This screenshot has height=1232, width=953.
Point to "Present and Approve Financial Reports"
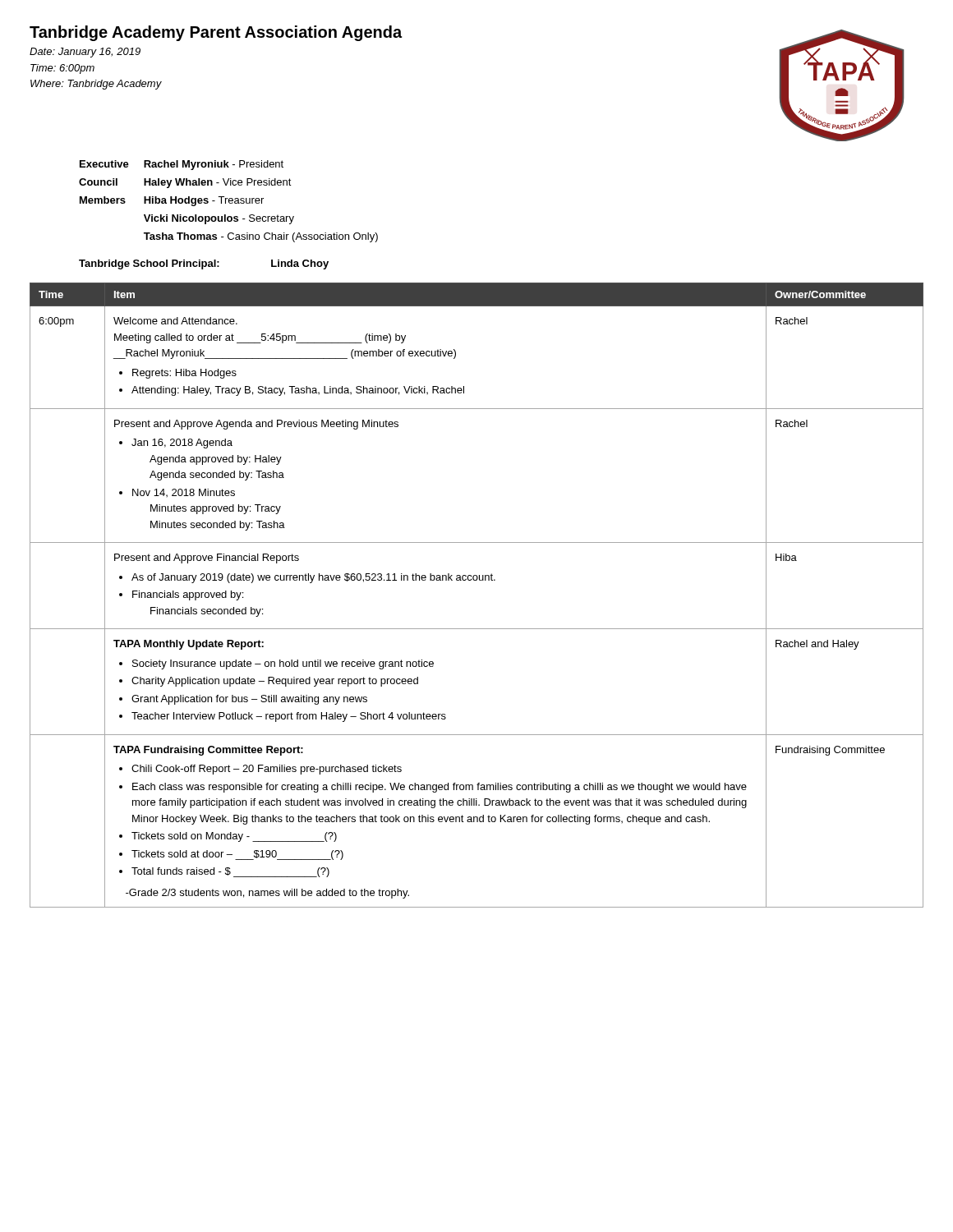coord(206,558)
